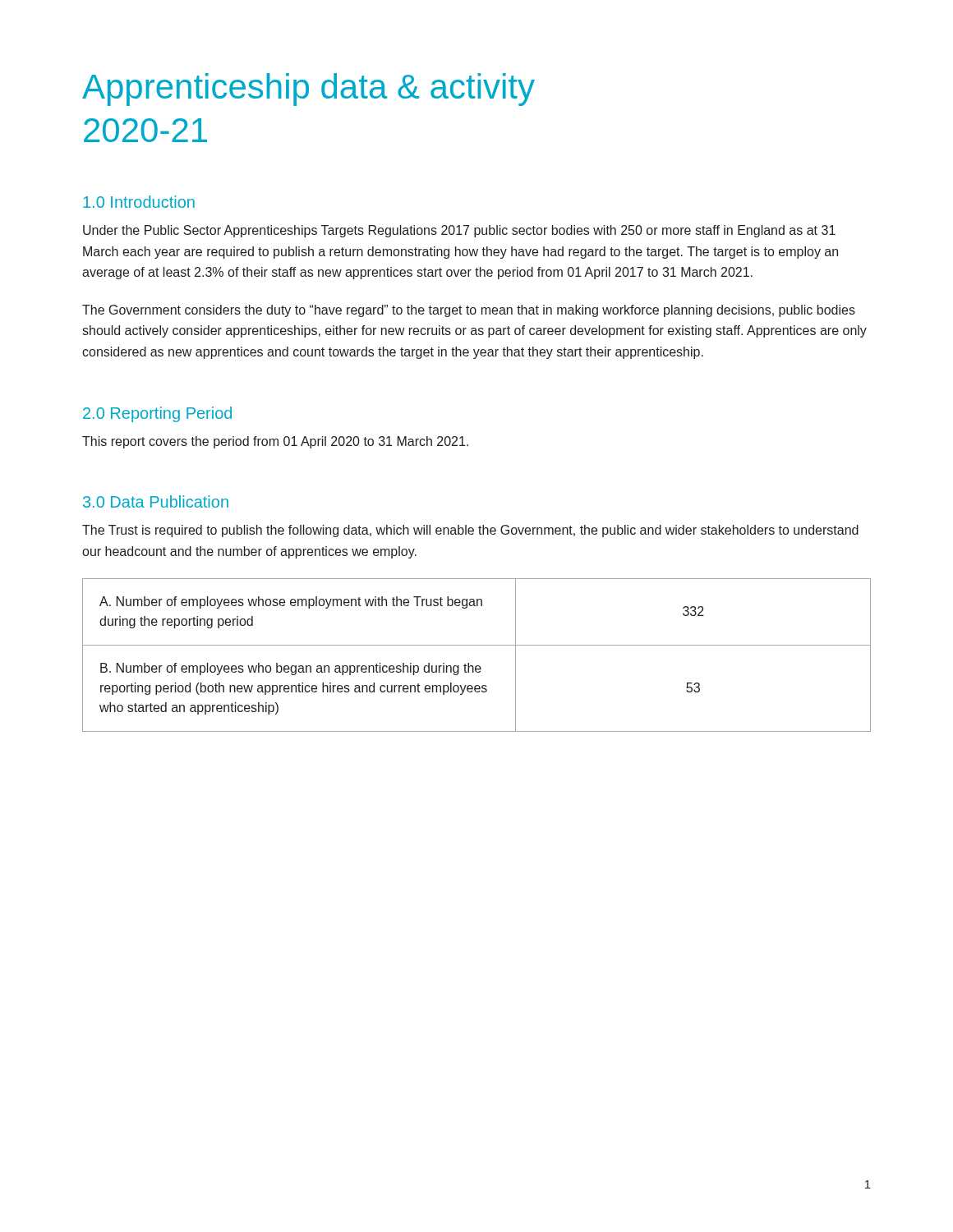Click the table
Image resolution: width=953 pixels, height=1232 pixels.
point(476,655)
